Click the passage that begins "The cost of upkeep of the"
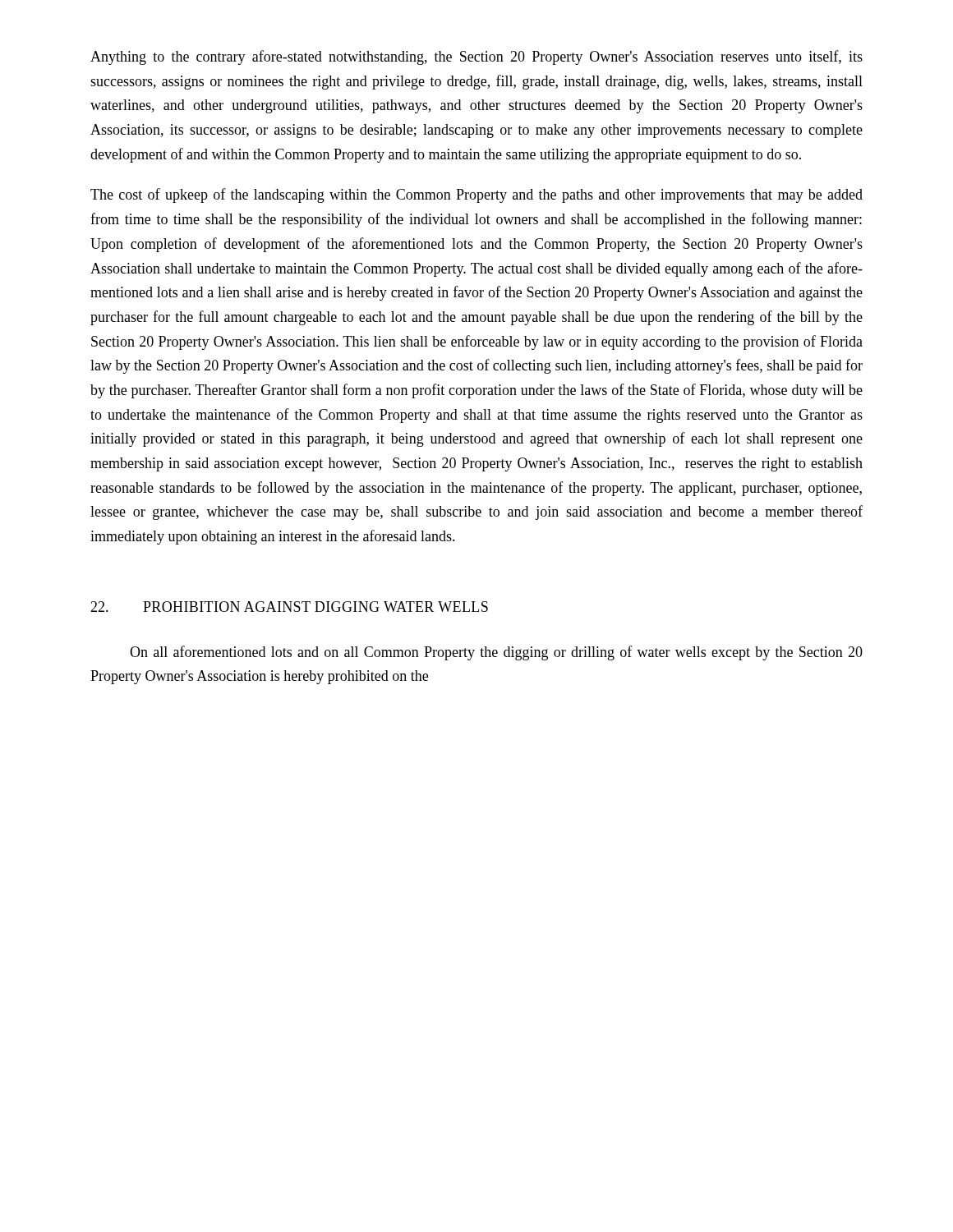This screenshot has height=1232, width=953. click(476, 366)
